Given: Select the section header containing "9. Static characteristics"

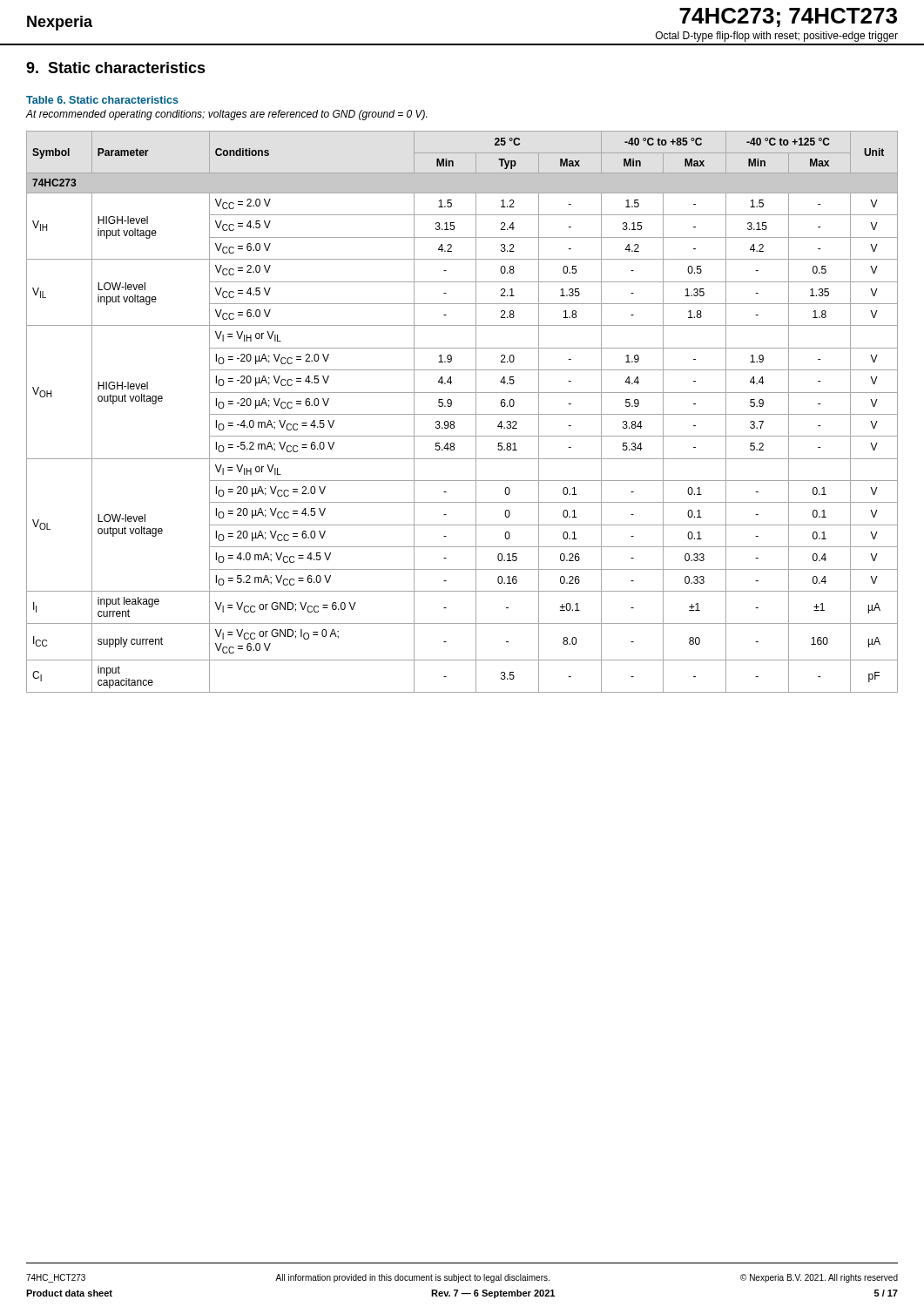Looking at the screenshot, I should [116, 68].
